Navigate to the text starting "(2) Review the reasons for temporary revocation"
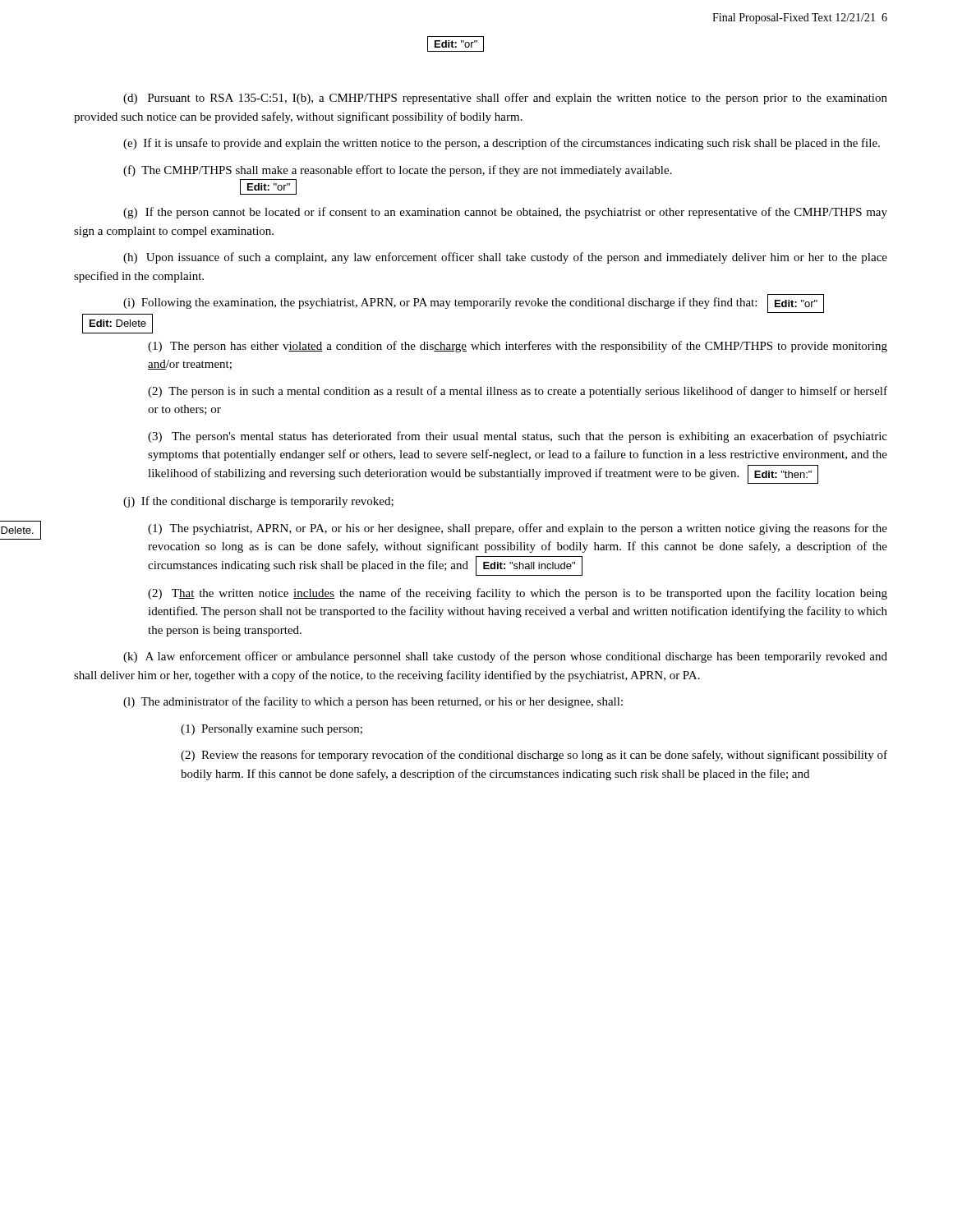The image size is (953, 1232). (x=534, y=764)
